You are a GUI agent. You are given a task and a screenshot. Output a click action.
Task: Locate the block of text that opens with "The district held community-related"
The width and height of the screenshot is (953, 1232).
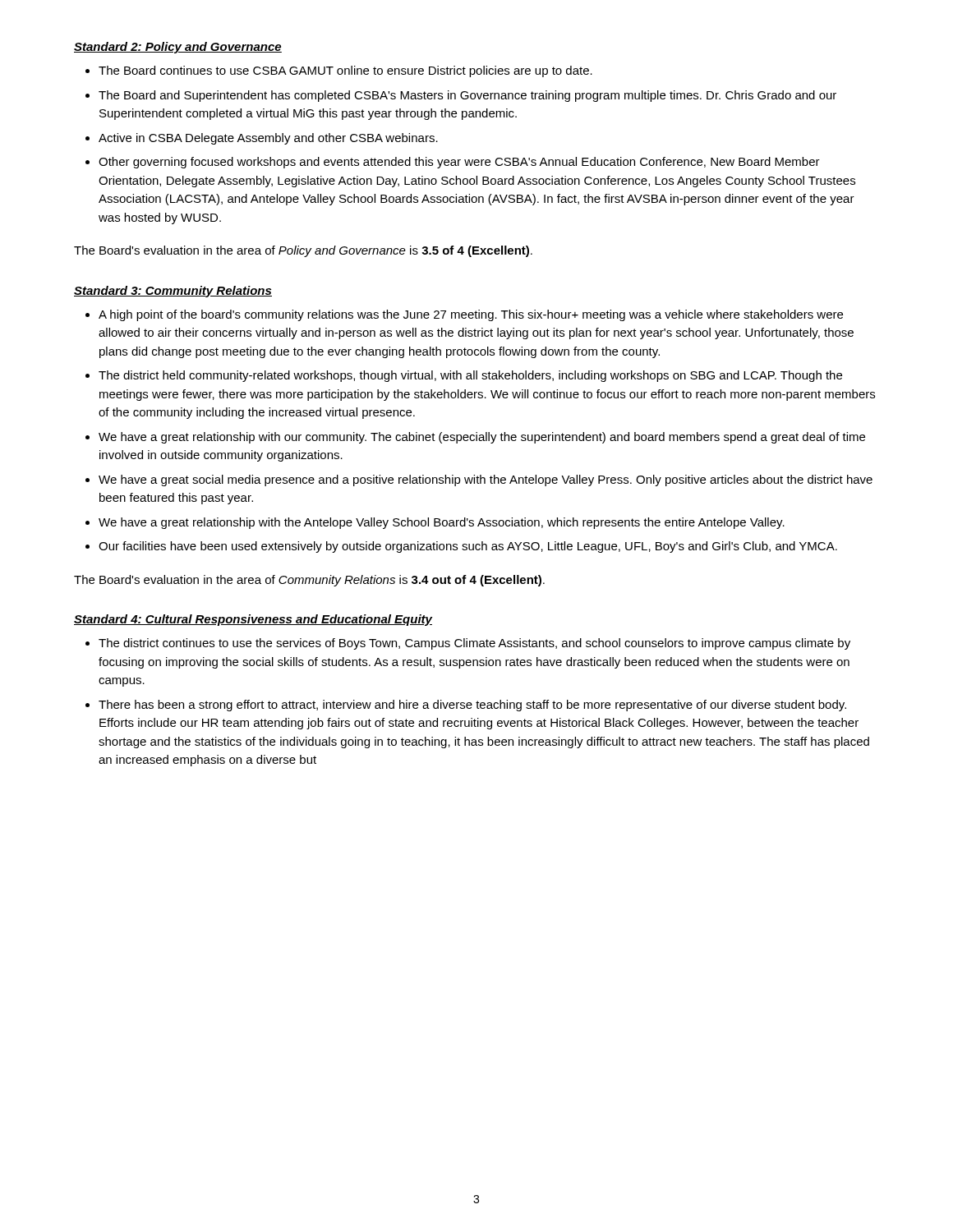tap(489, 394)
